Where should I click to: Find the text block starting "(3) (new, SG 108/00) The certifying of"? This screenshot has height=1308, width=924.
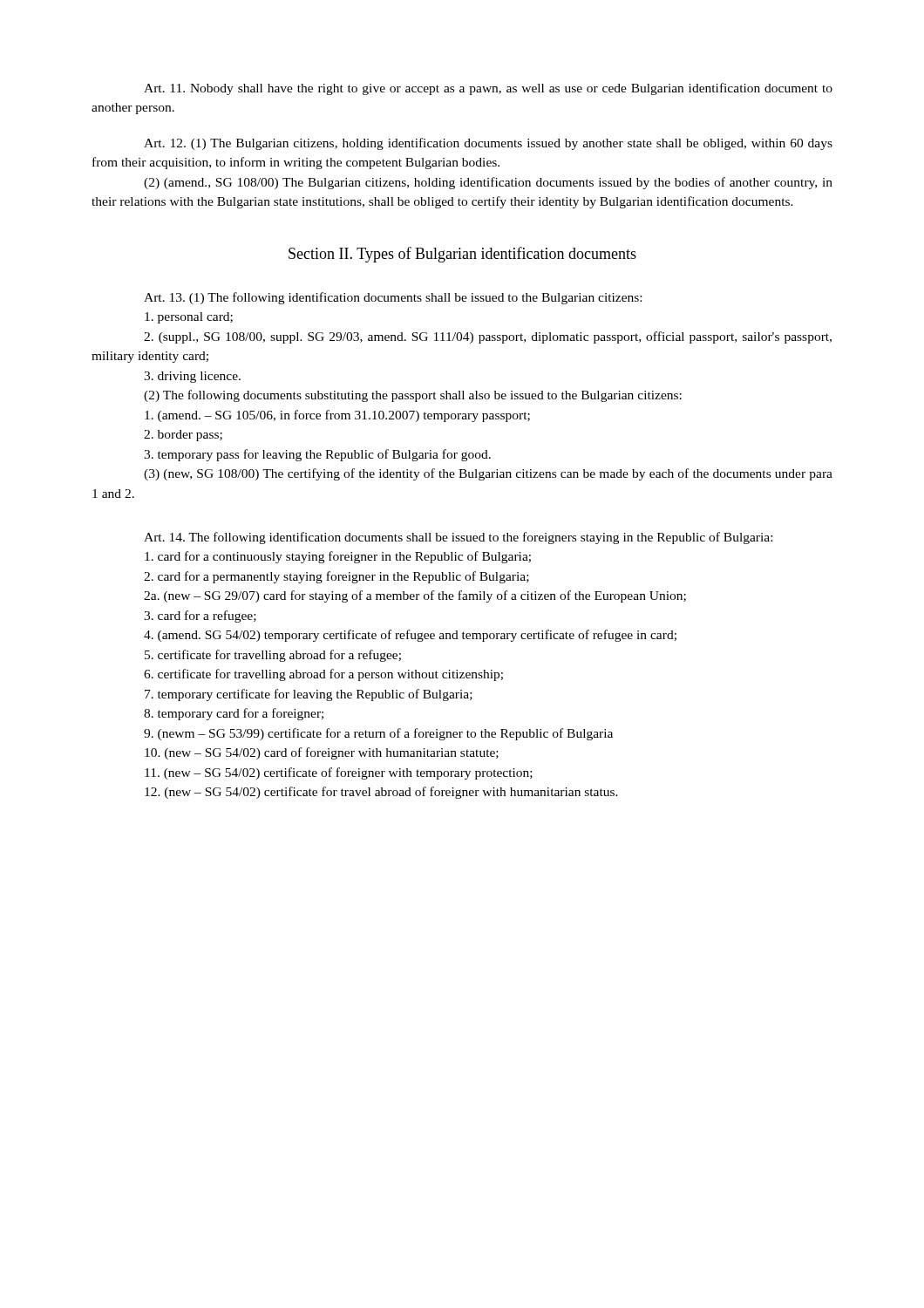(x=462, y=483)
